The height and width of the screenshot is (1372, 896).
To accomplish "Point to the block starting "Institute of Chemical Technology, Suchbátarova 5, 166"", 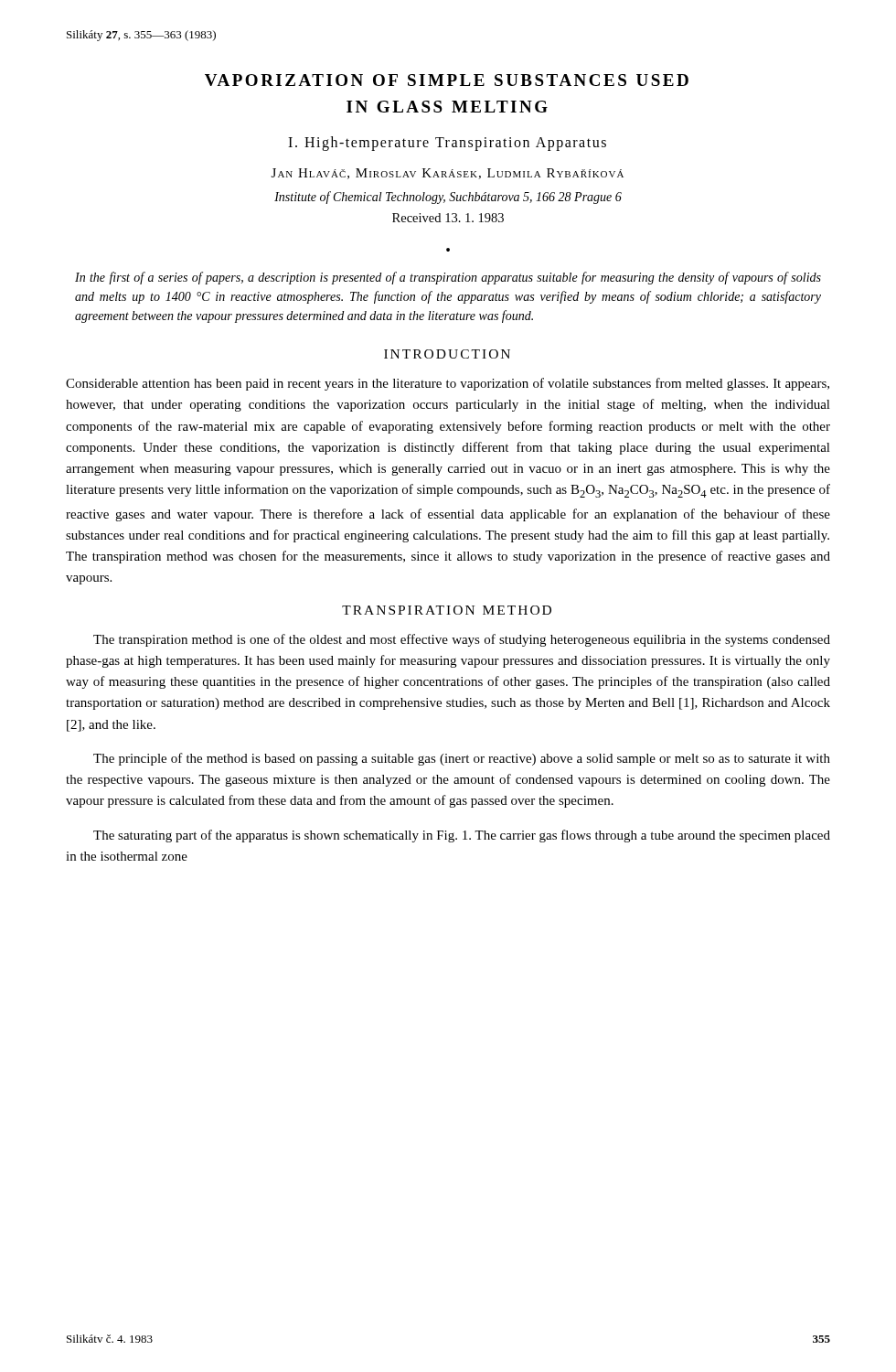I will point(448,197).
